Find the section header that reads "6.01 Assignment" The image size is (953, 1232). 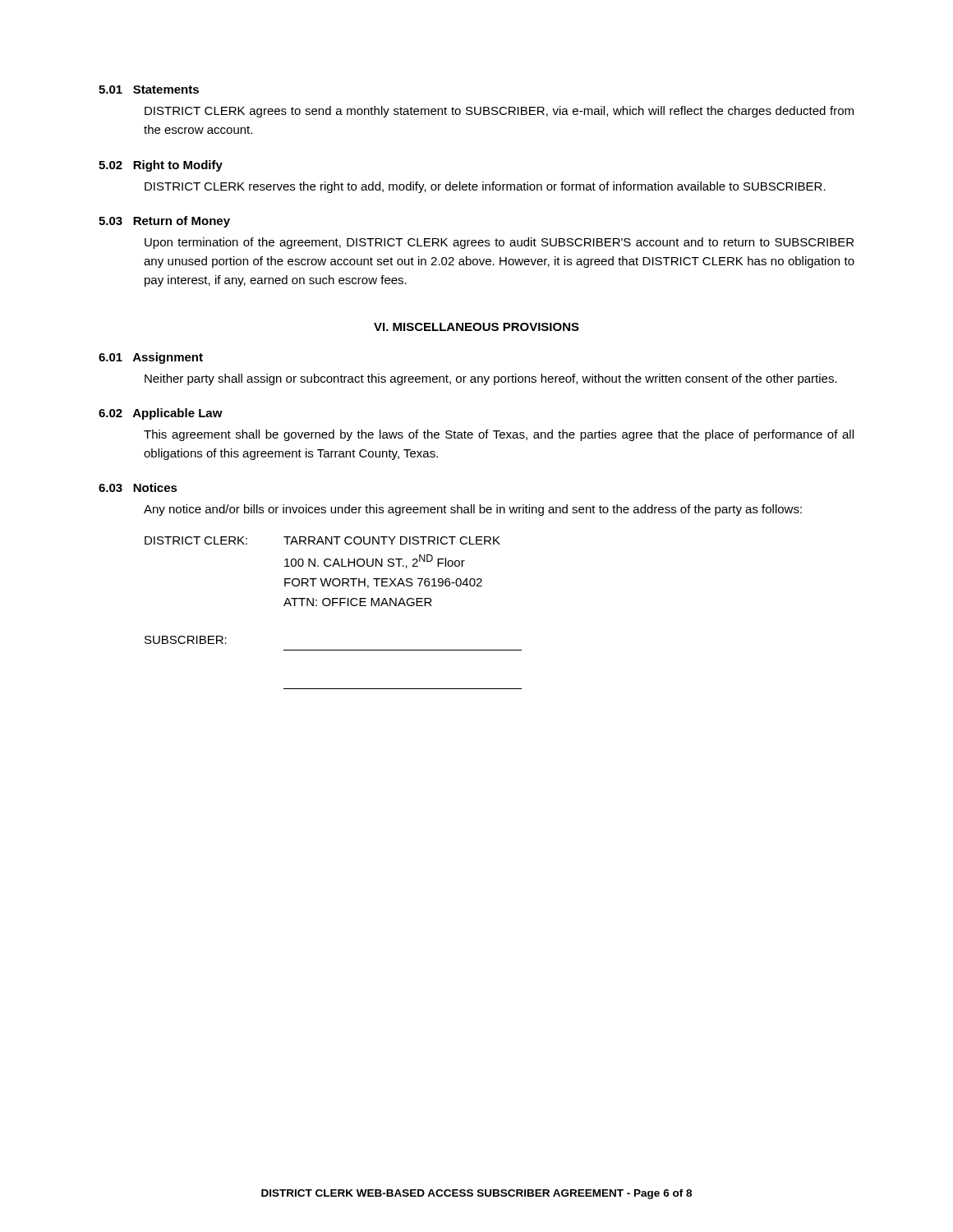click(151, 356)
